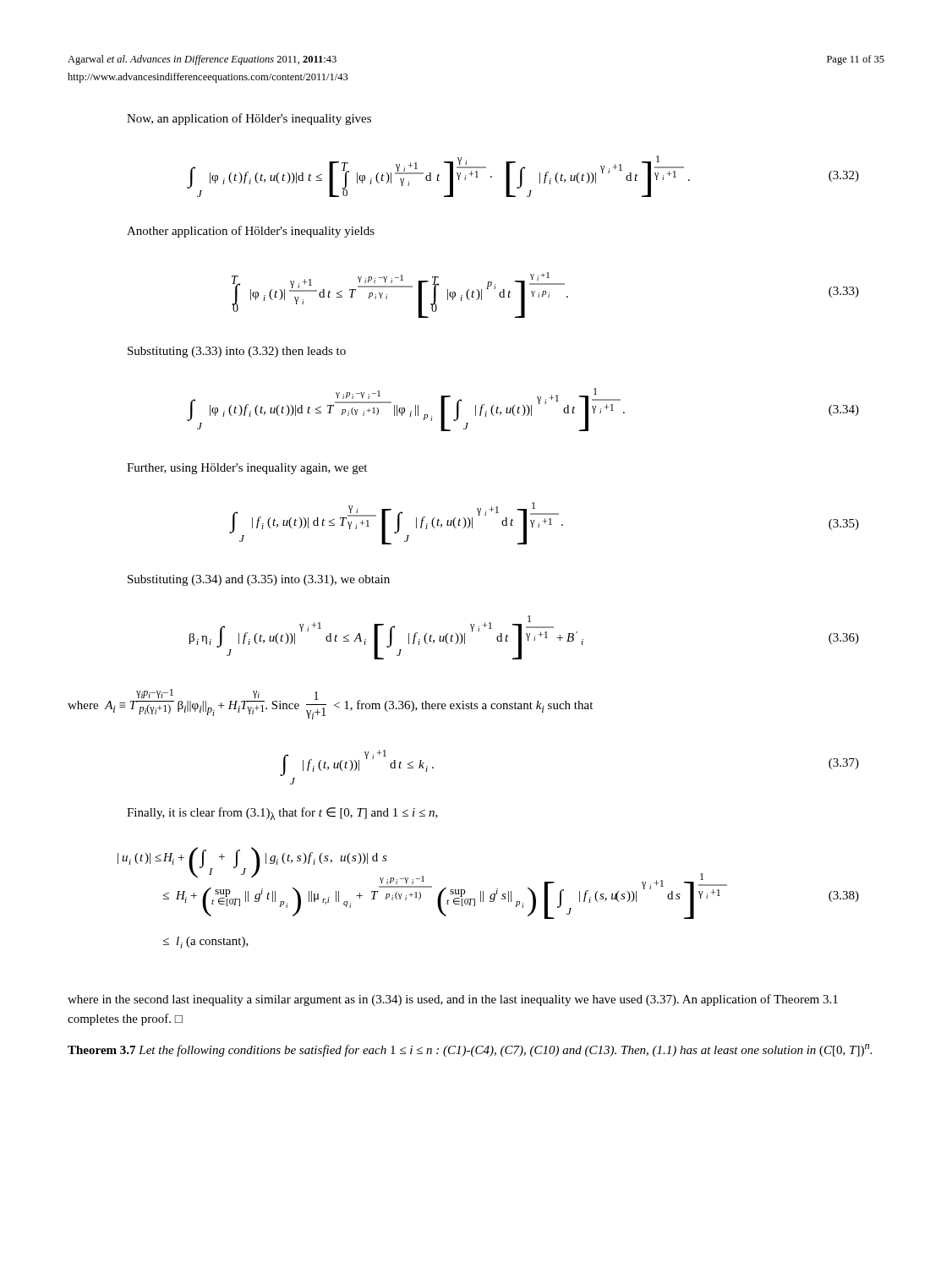Find the element starting "Further, using Hölder's inequality again, we get"
This screenshot has height=1268, width=952.
[247, 467]
